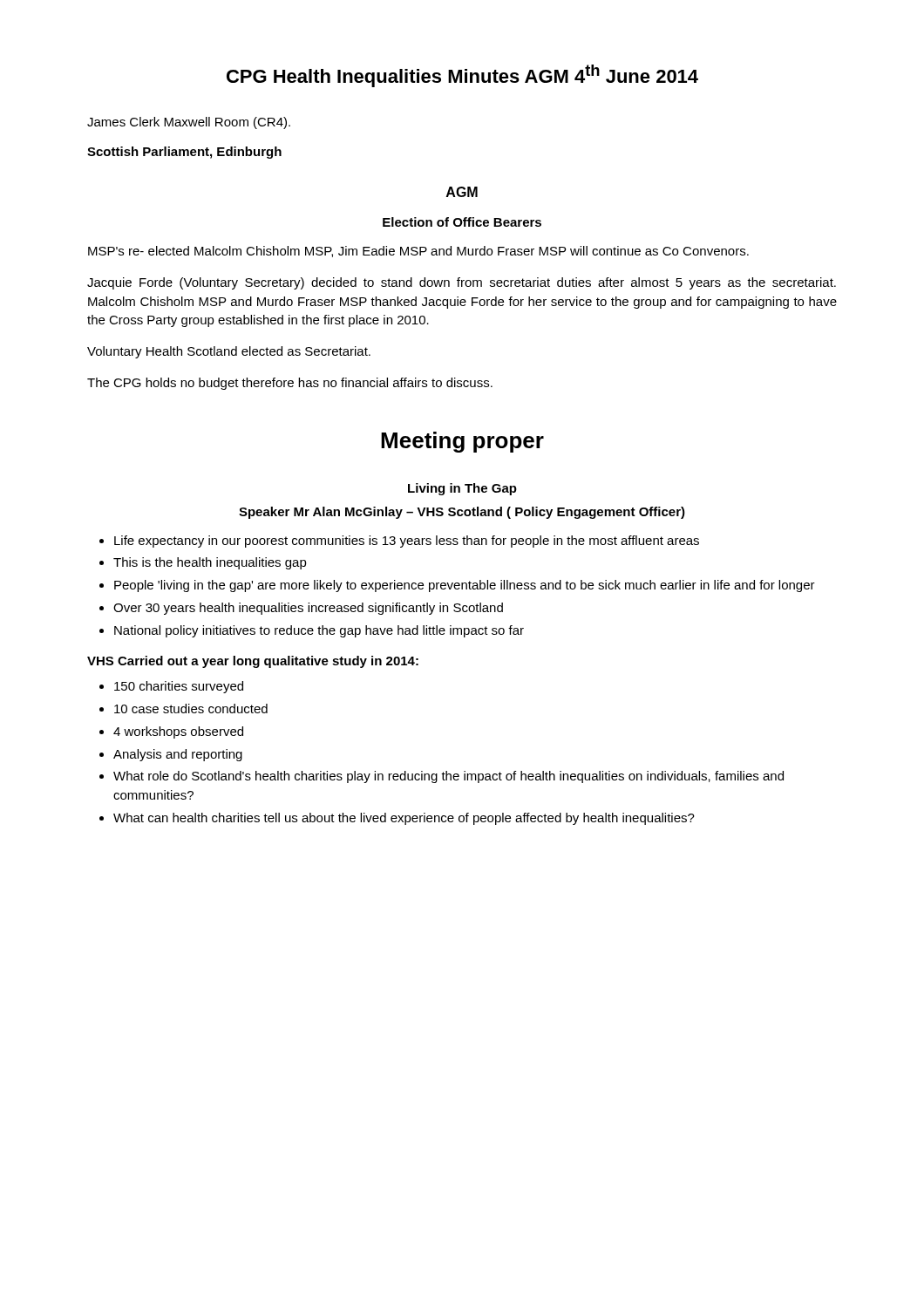The width and height of the screenshot is (924, 1308).
Task: Select the text block that says "Voluntary Health Scotland"
Action: coord(229,351)
